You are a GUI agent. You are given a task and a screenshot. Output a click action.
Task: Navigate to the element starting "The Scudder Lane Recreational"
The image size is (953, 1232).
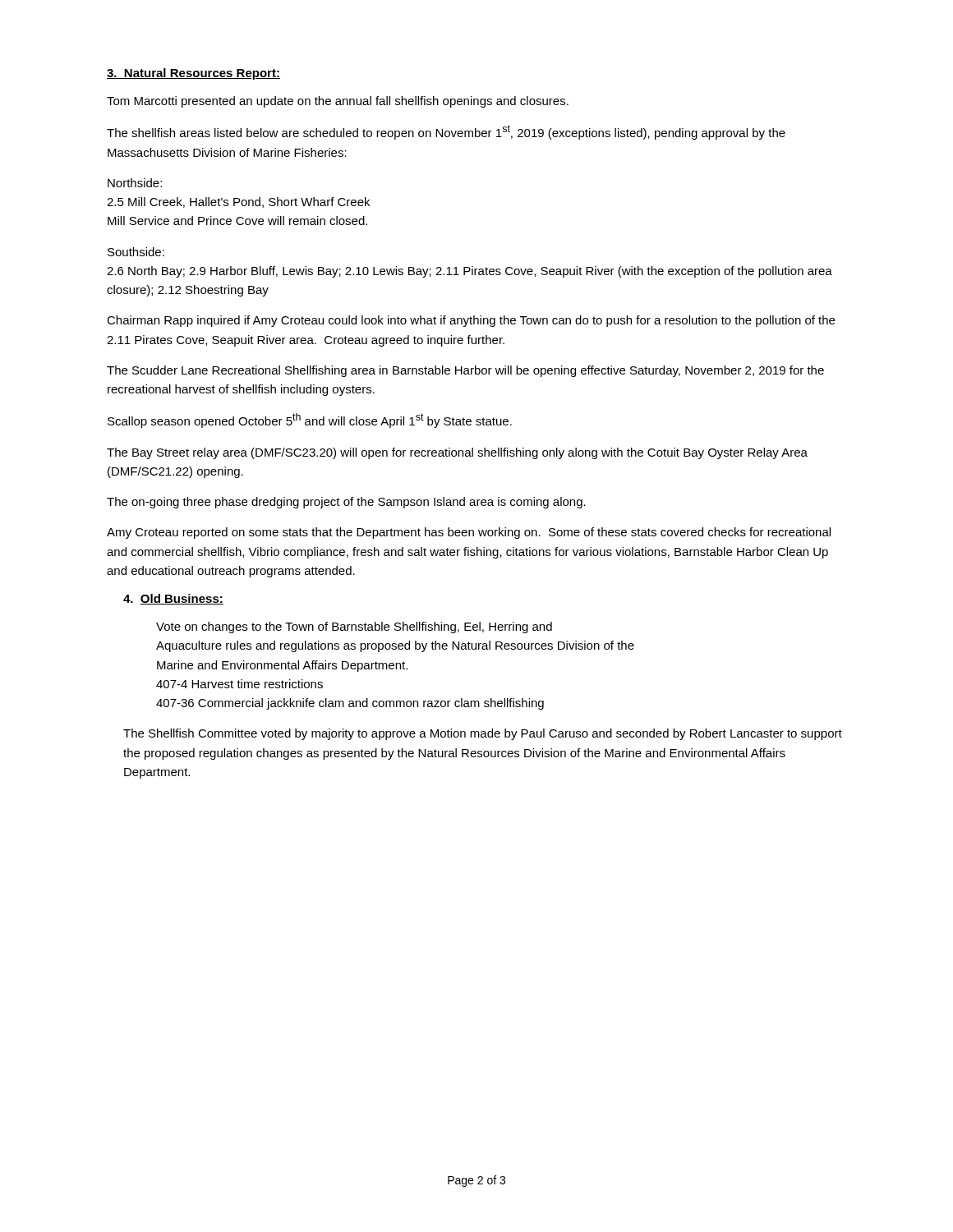tap(466, 379)
